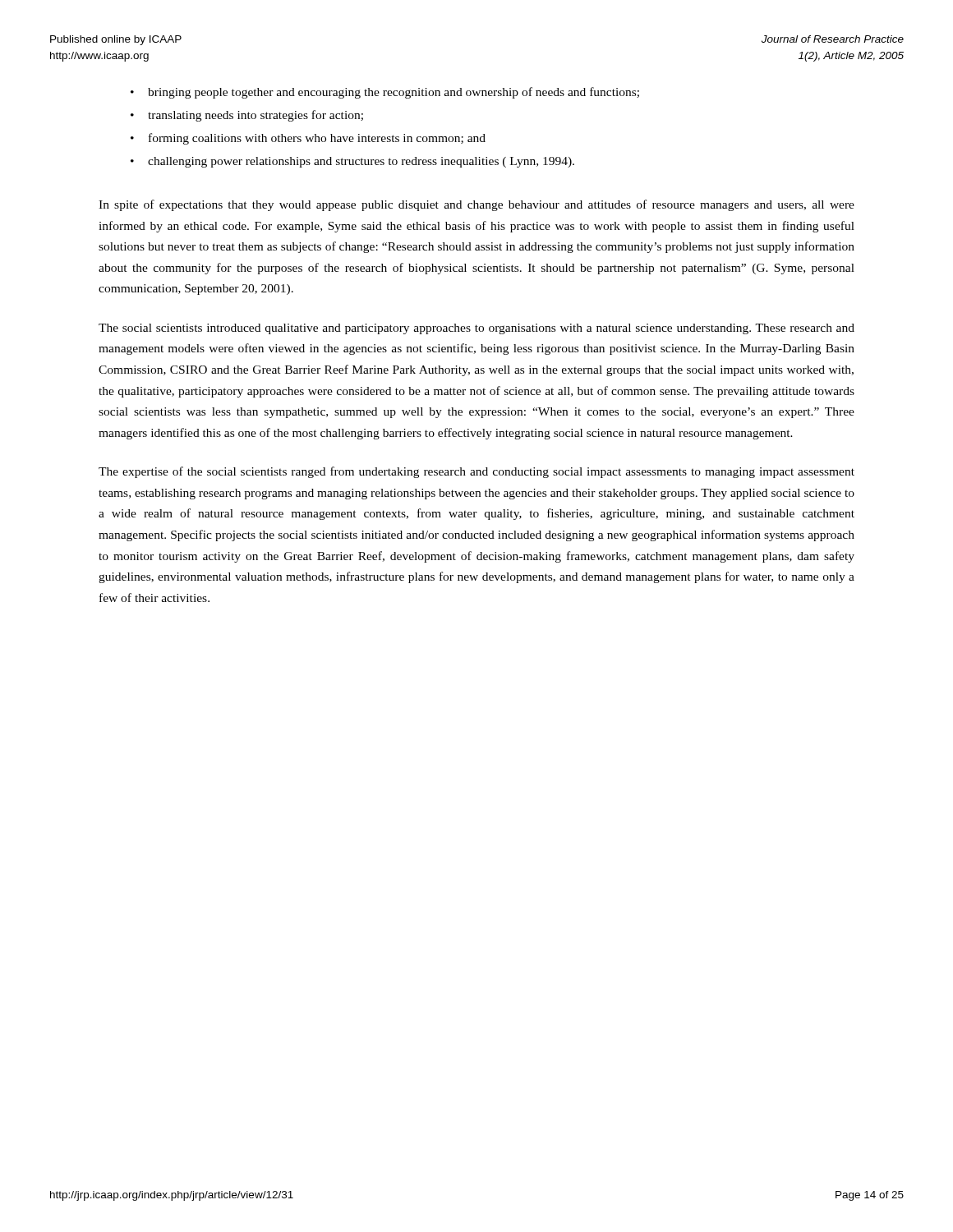Image resolution: width=953 pixels, height=1232 pixels.
Task: Locate the list item that reads "forming coalitions with others who"
Action: coord(317,138)
